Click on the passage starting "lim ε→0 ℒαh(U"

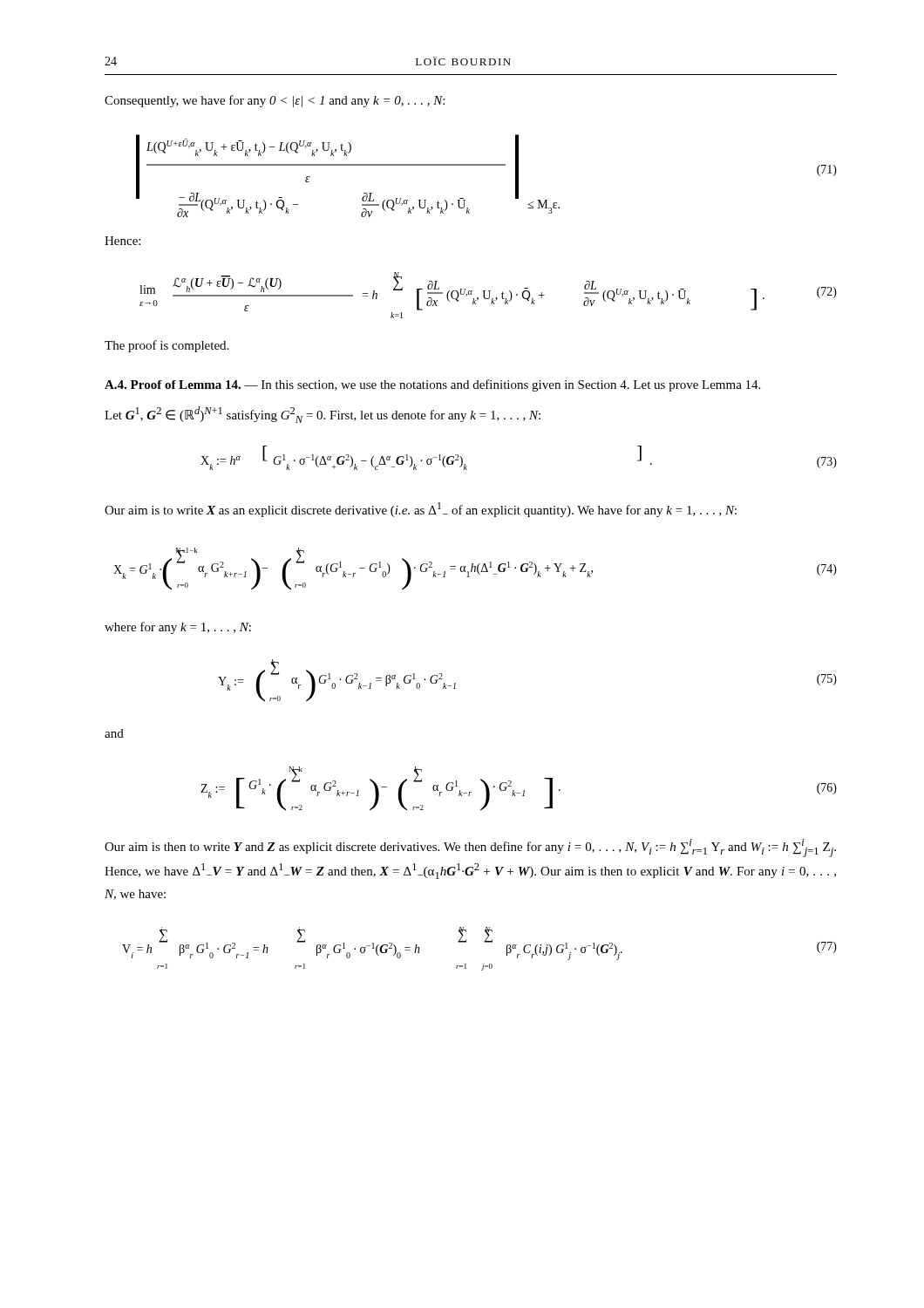coord(488,291)
